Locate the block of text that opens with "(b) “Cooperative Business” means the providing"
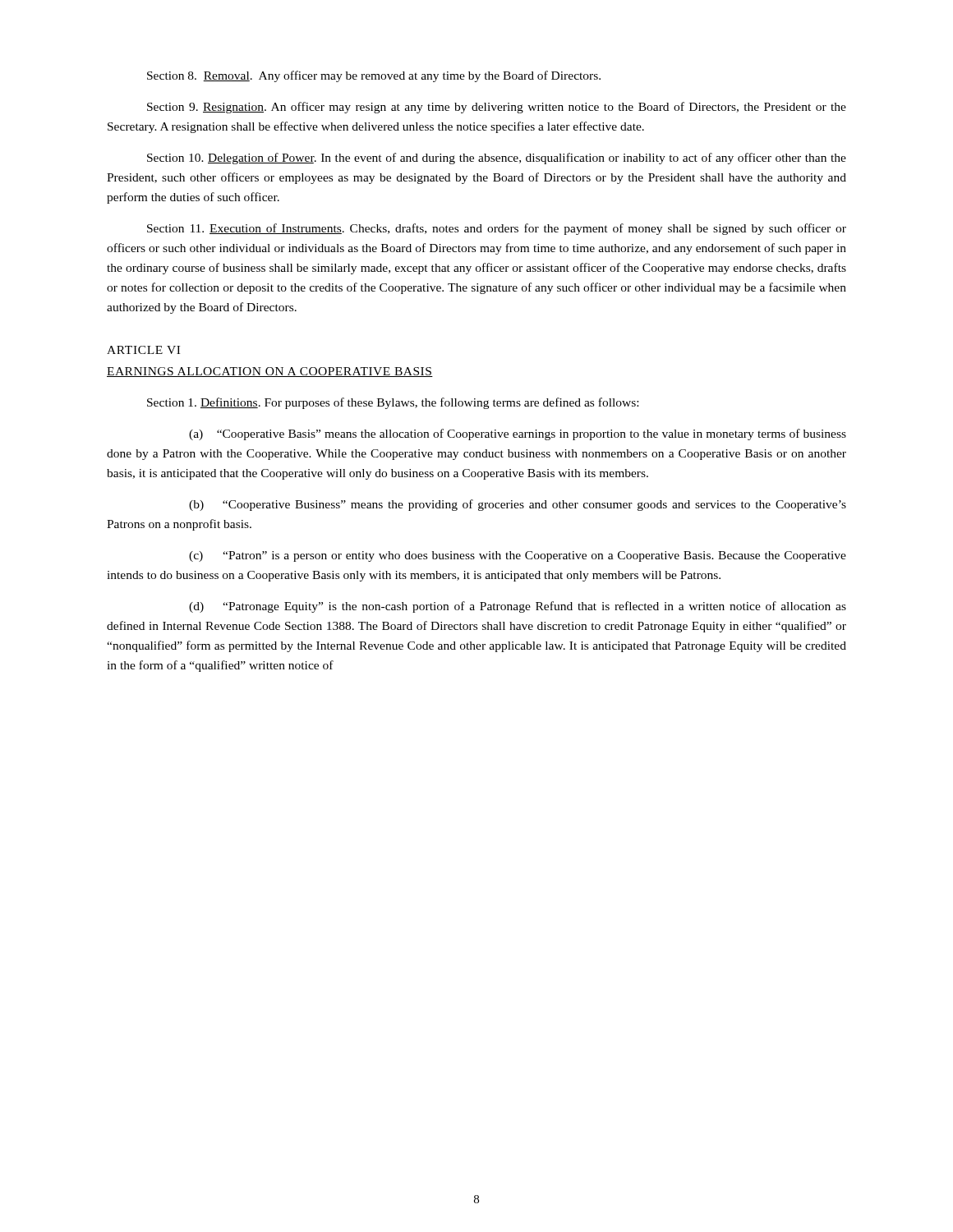This screenshot has height=1232, width=953. pyautogui.click(x=476, y=514)
